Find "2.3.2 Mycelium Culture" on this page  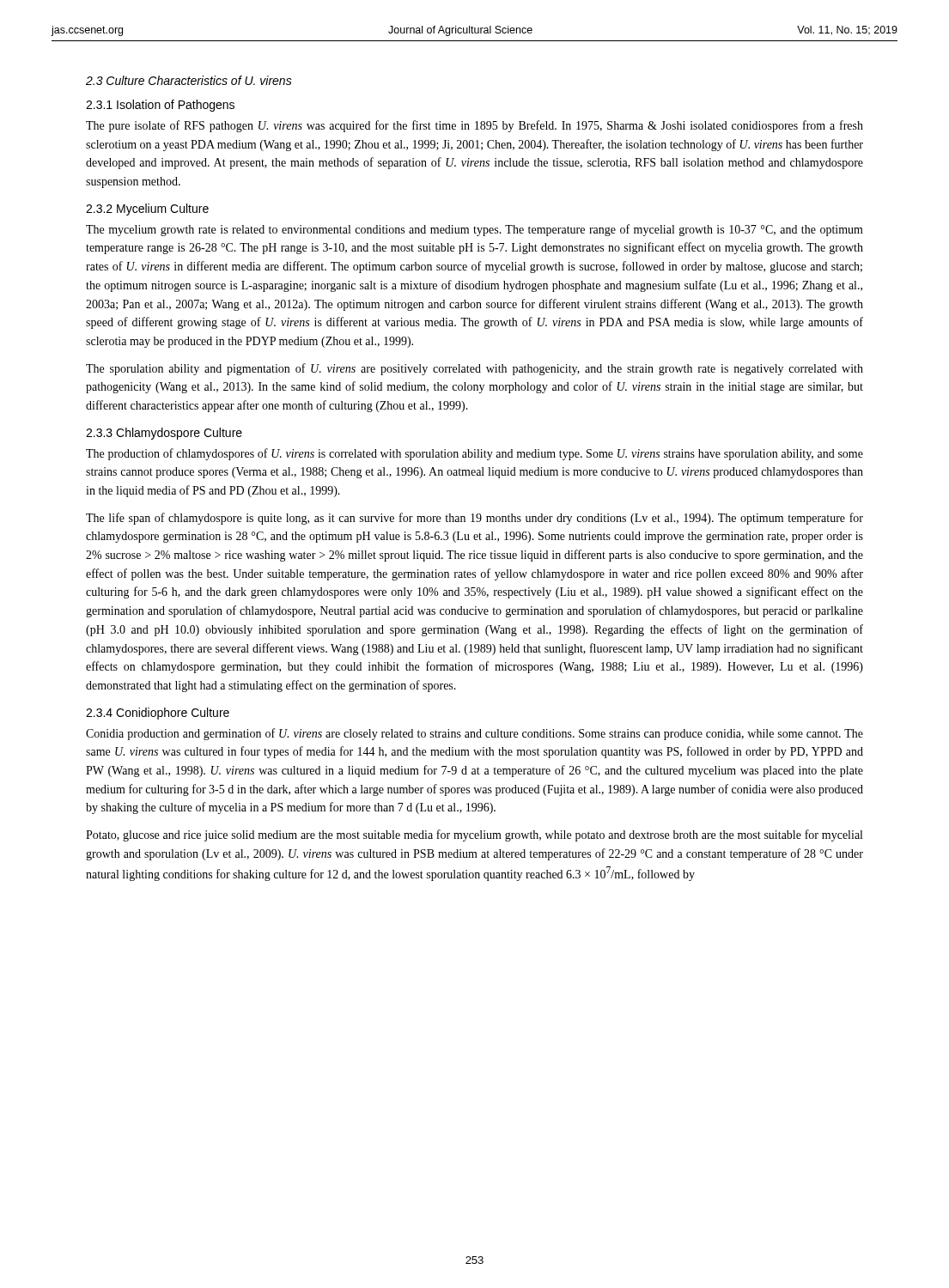click(x=147, y=208)
